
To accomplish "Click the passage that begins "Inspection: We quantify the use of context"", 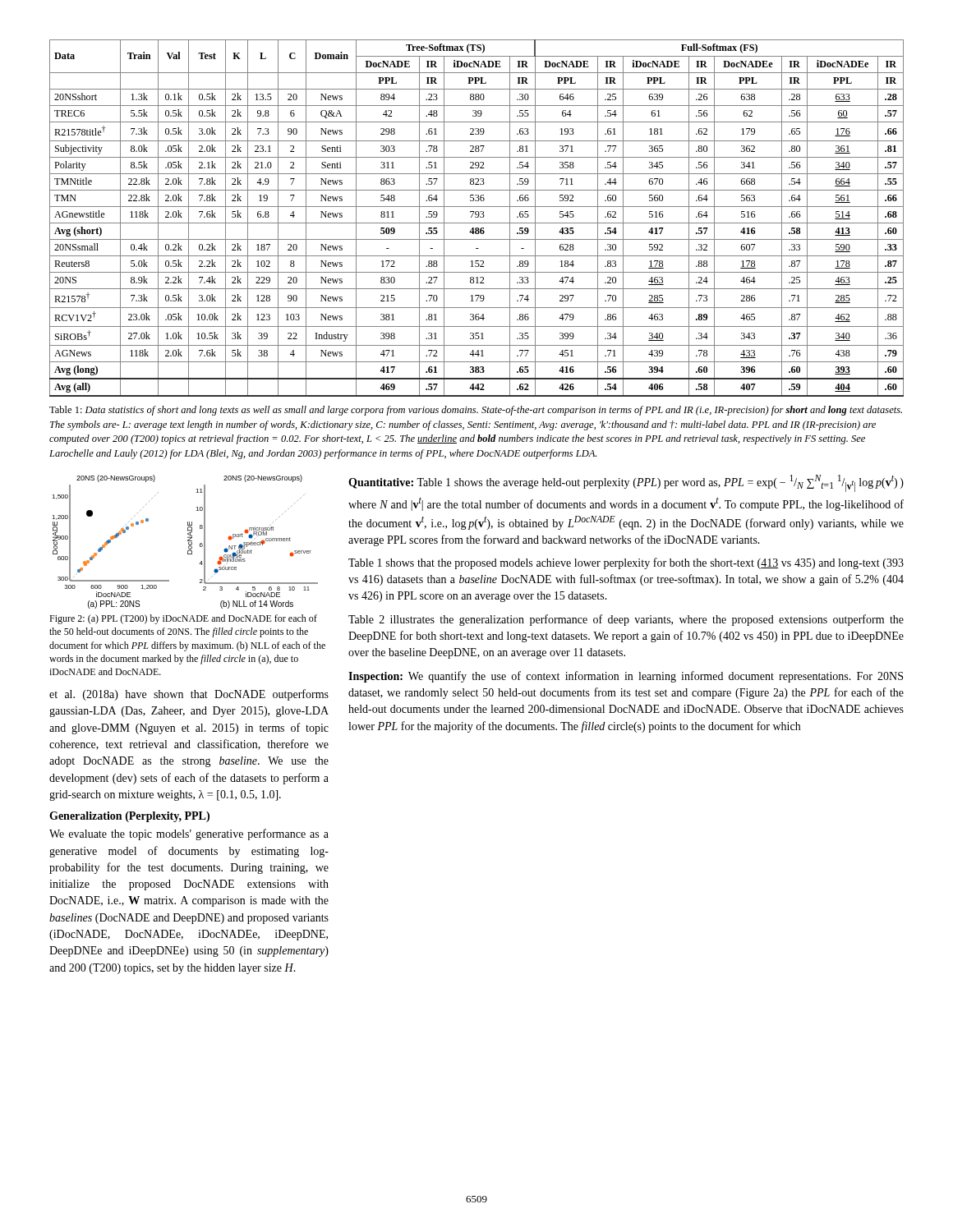I will [x=626, y=701].
